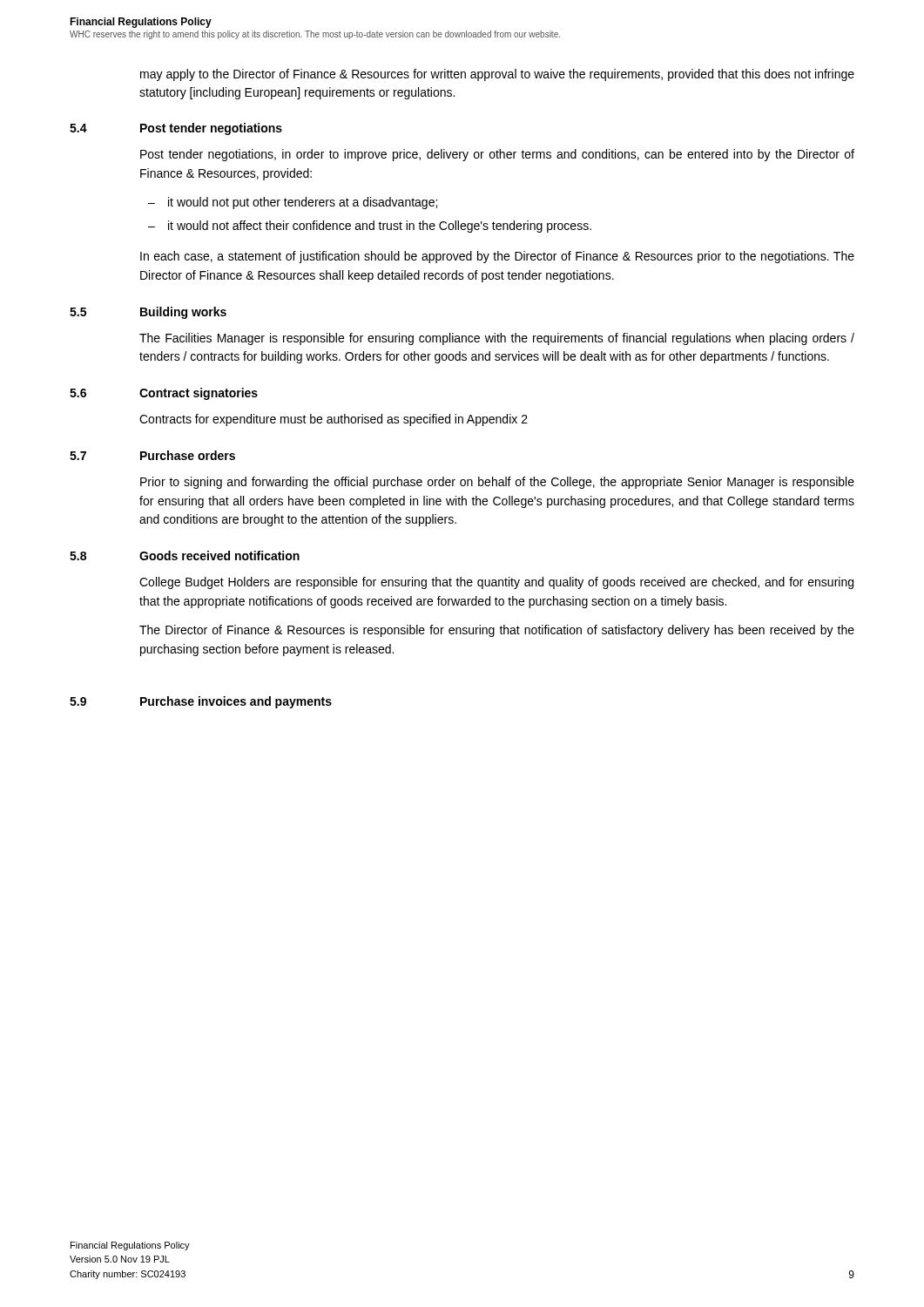This screenshot has height=1307, width=924.
Task: Click on the block starting "The Facilities Manager is responsible for ensuring"
Action: click(x=497, y=347)
